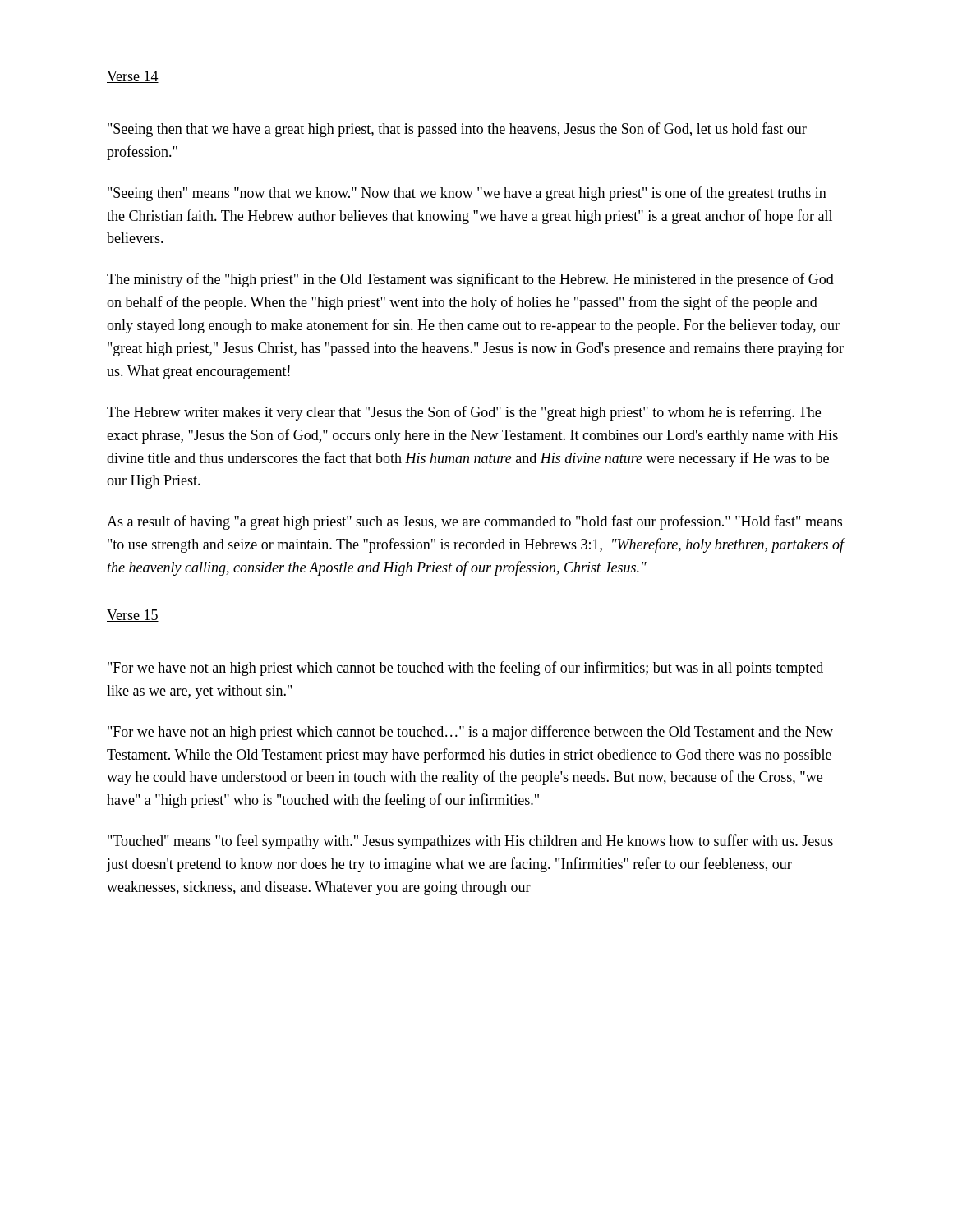Locate the text block that says "The Hebrew writer makes it very clear that"
Viewport: 953px width, 1232px height.
click(x=472, y=447)
